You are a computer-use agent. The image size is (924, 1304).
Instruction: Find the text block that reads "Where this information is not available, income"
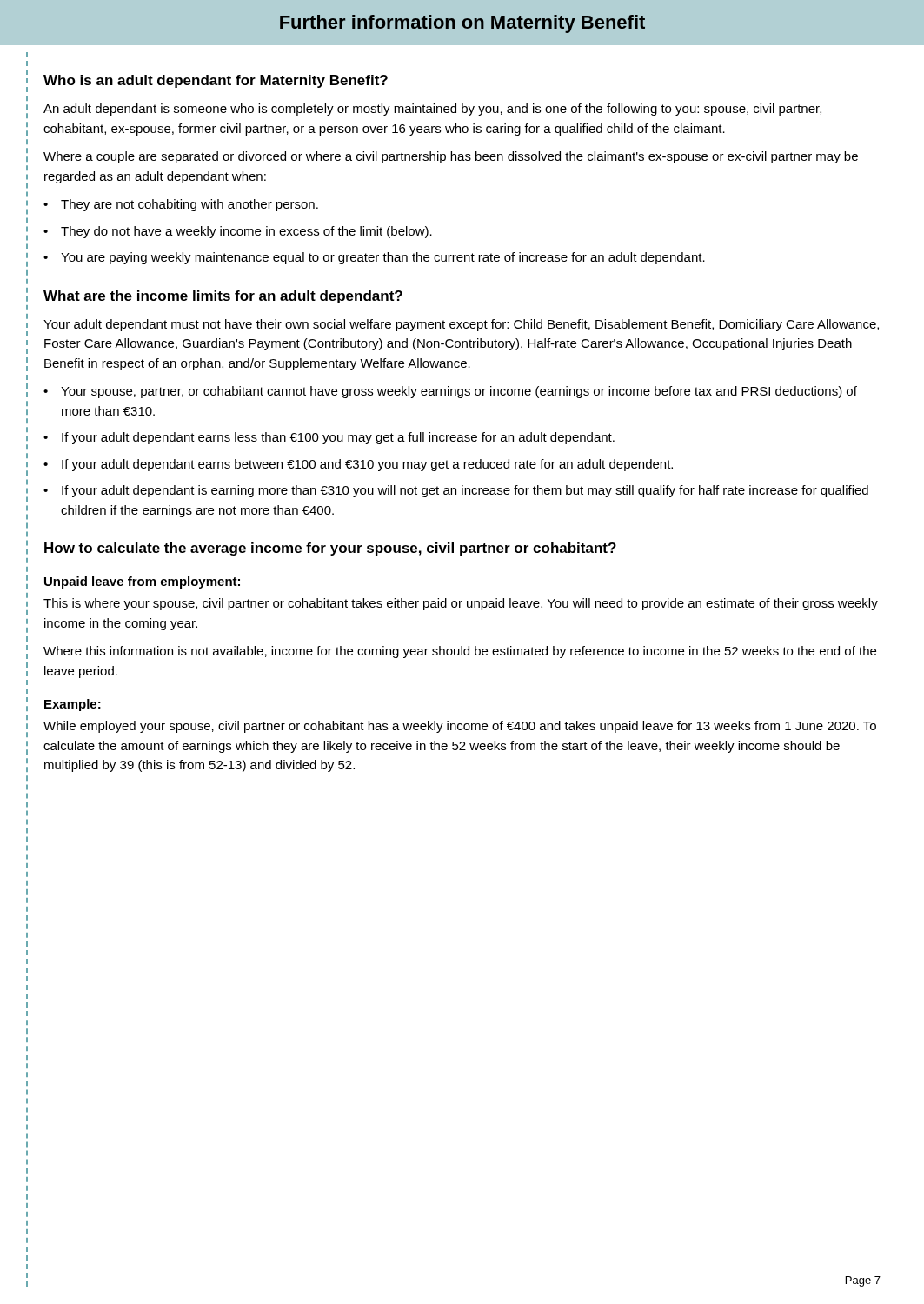[460, 661]
